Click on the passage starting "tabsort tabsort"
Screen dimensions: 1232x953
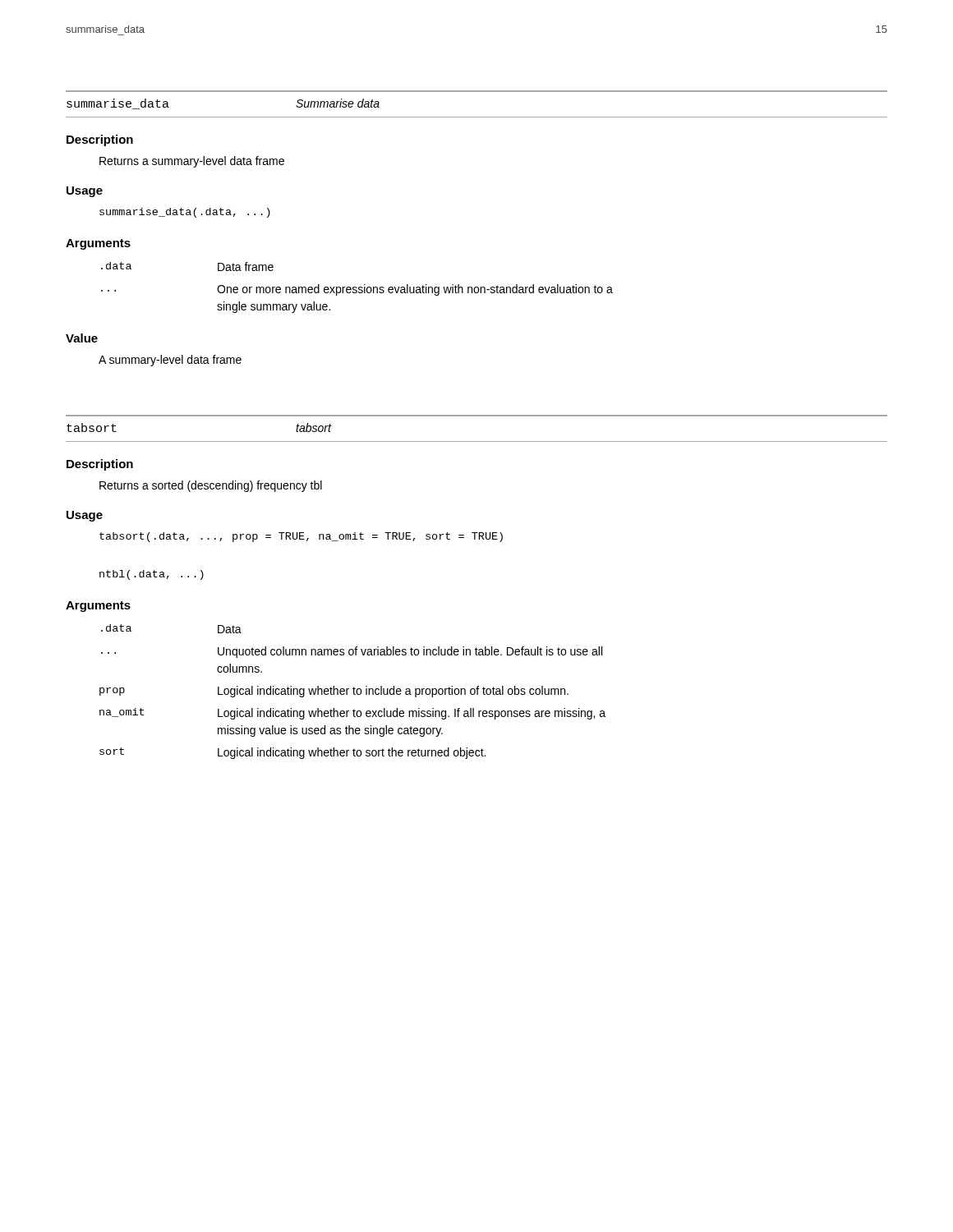[x=92, y=428]
